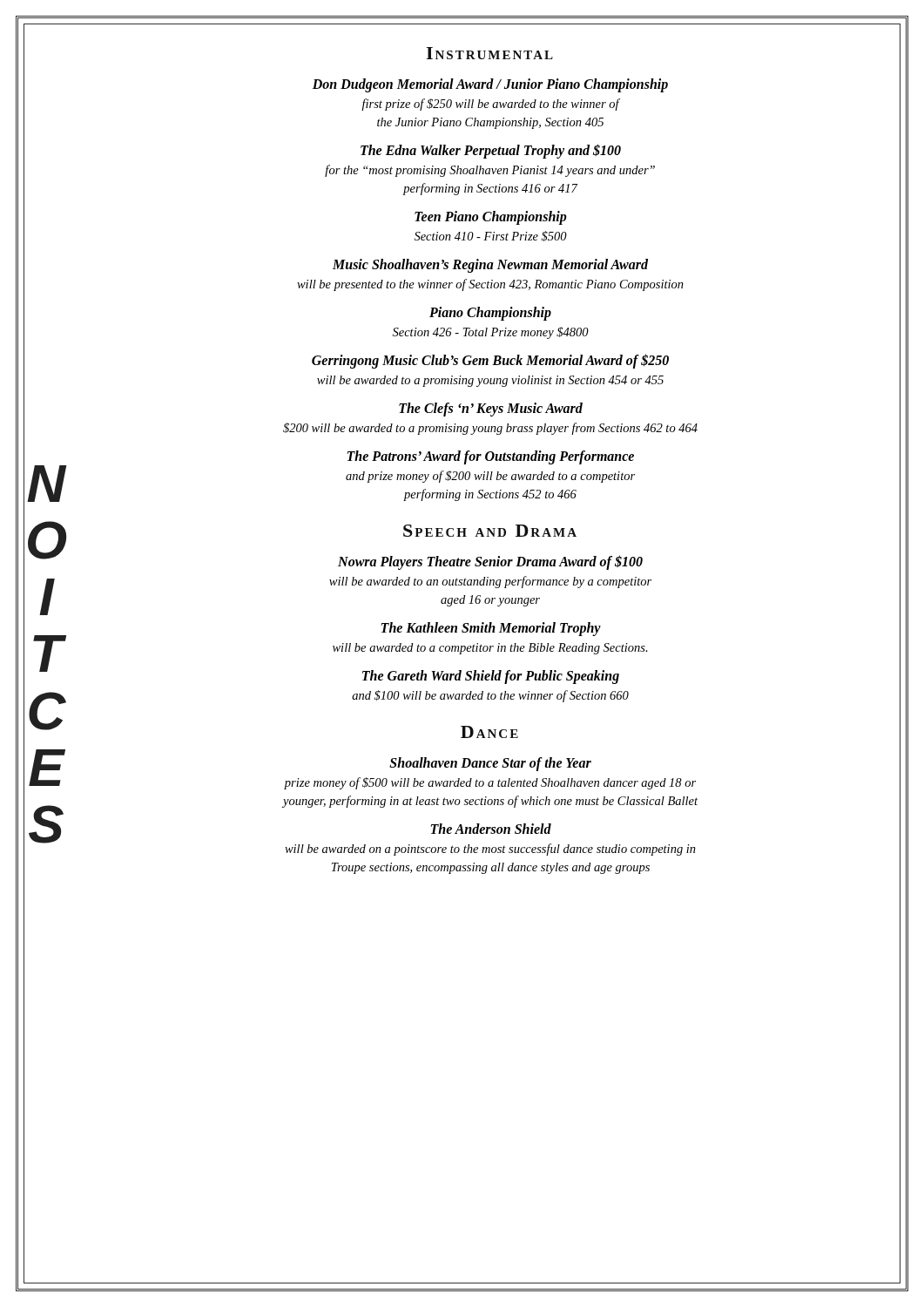Select the text block that says "will be awarded to an outstanding"
The height and width of the screenshot is (1307, 924).
490,590
